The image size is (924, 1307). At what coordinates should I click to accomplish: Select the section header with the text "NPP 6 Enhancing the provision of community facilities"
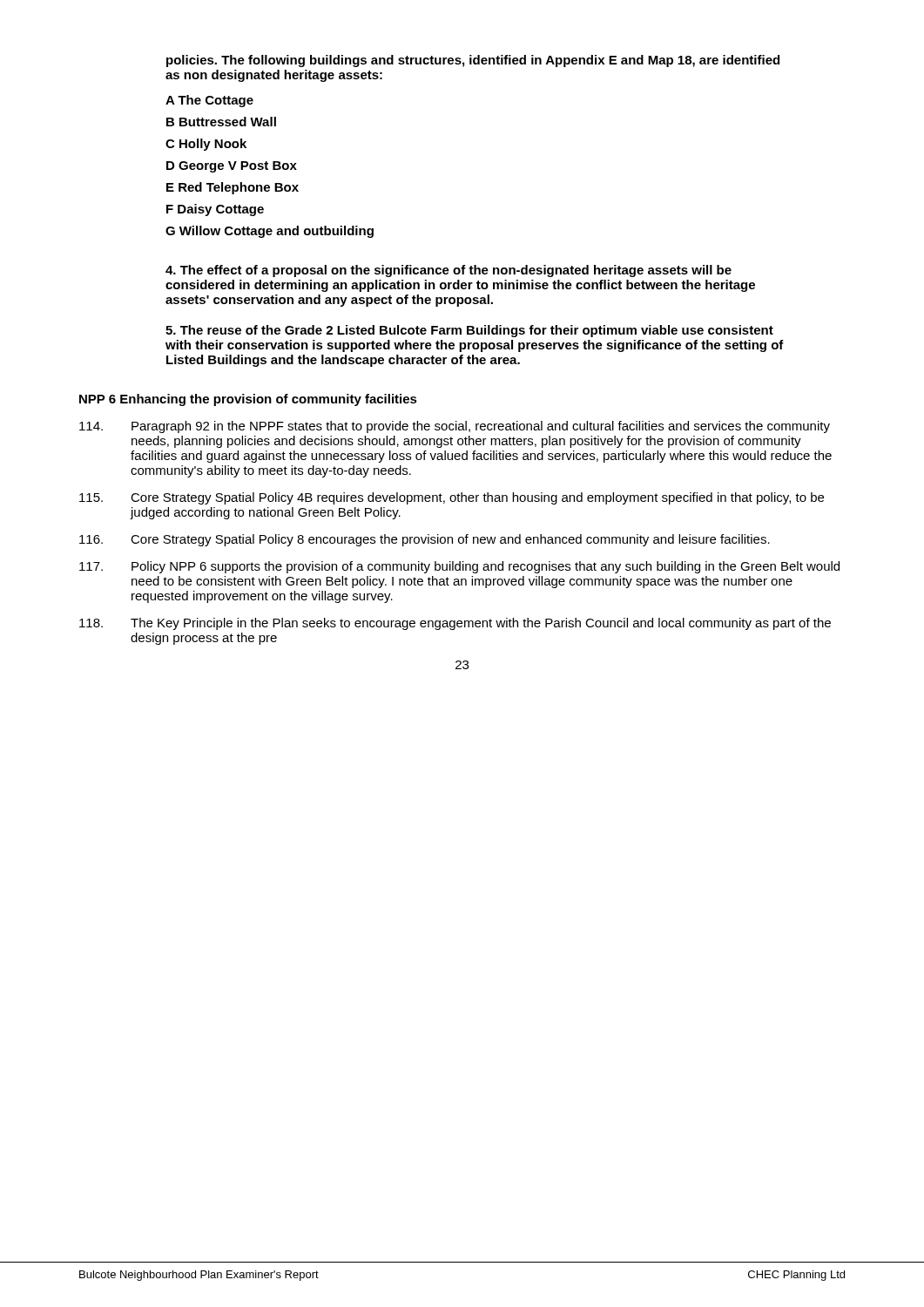[248, 399]
